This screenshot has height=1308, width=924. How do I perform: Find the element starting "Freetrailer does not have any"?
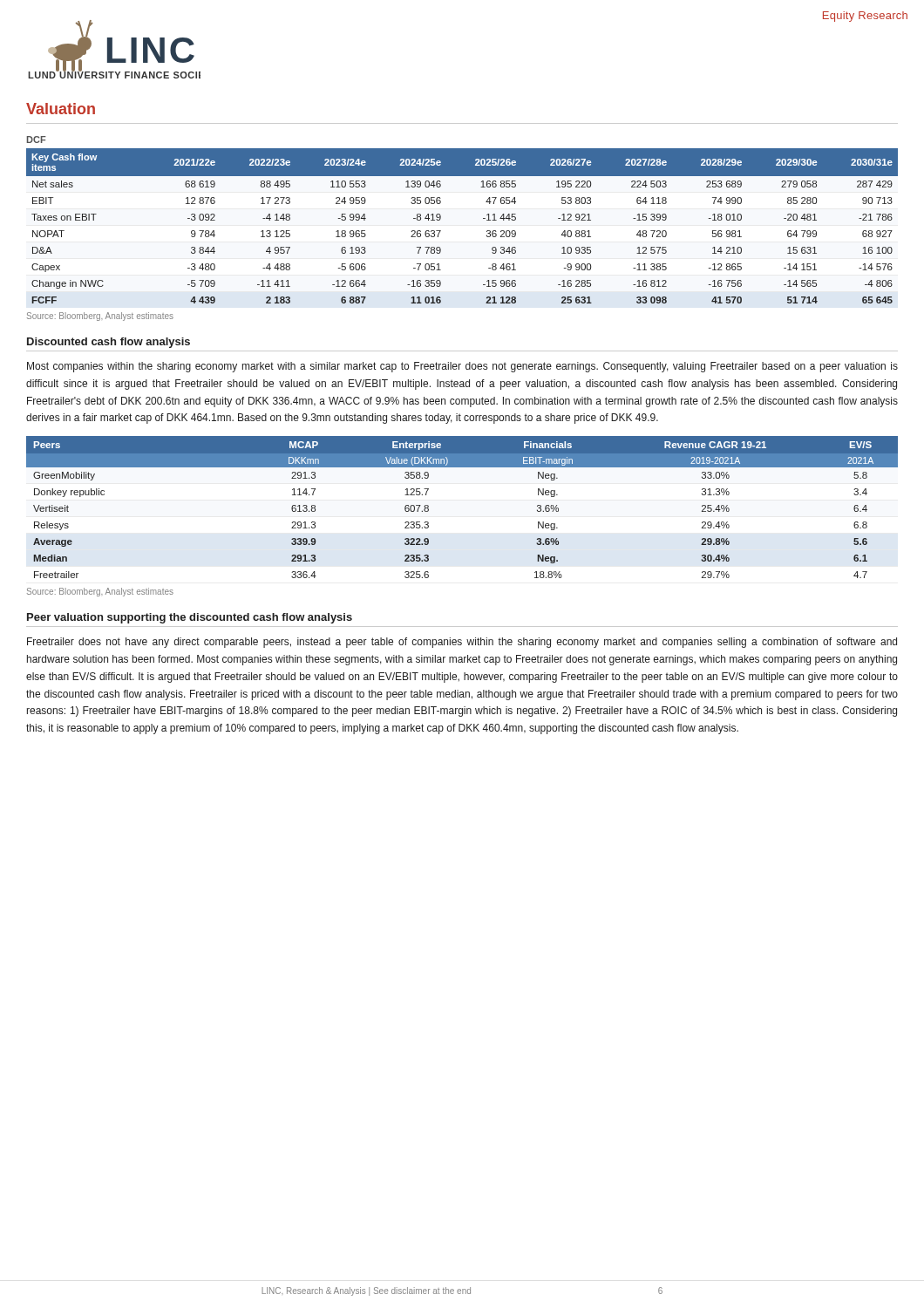(462, 685)
